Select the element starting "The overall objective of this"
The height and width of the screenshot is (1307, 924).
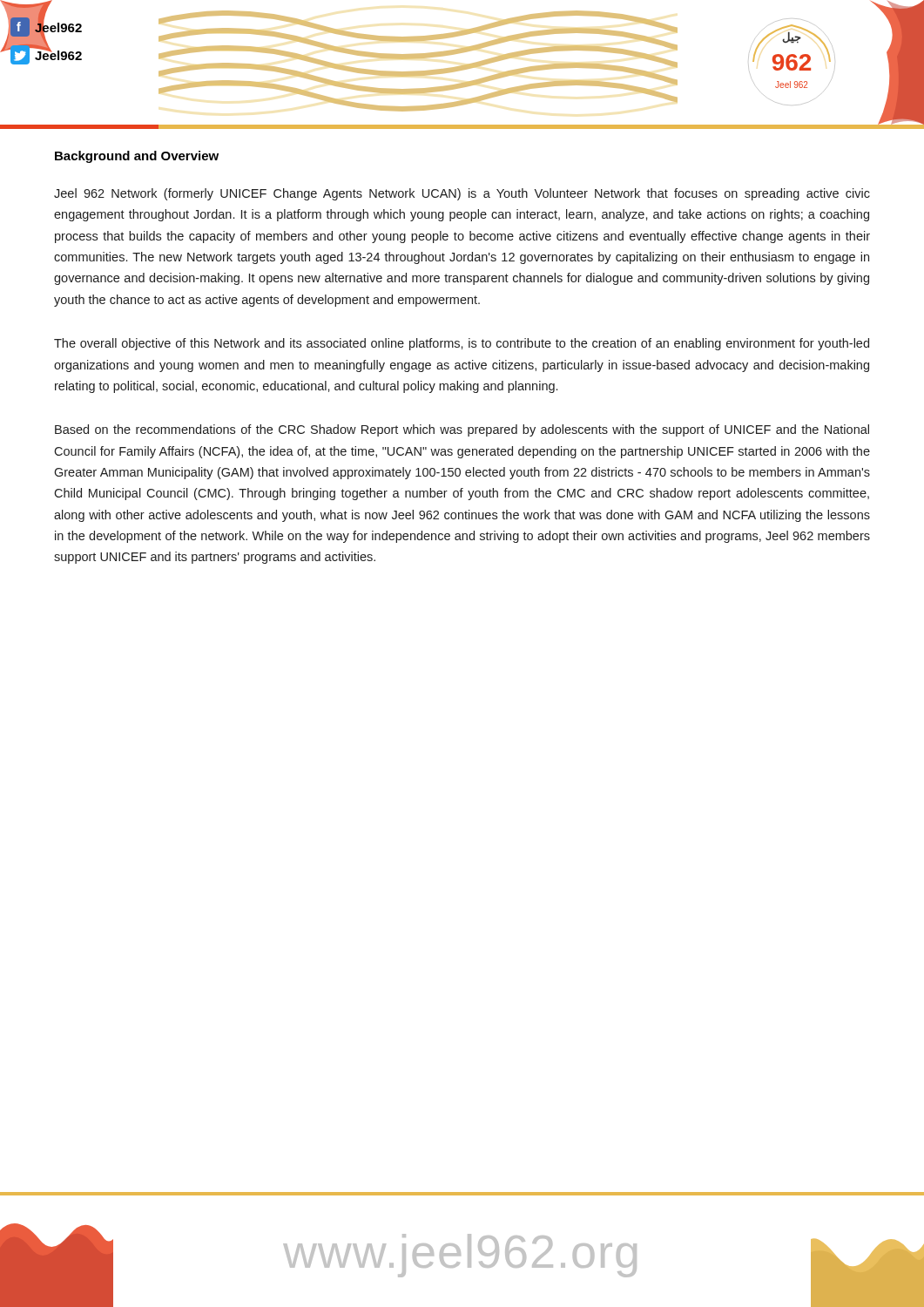462,365
